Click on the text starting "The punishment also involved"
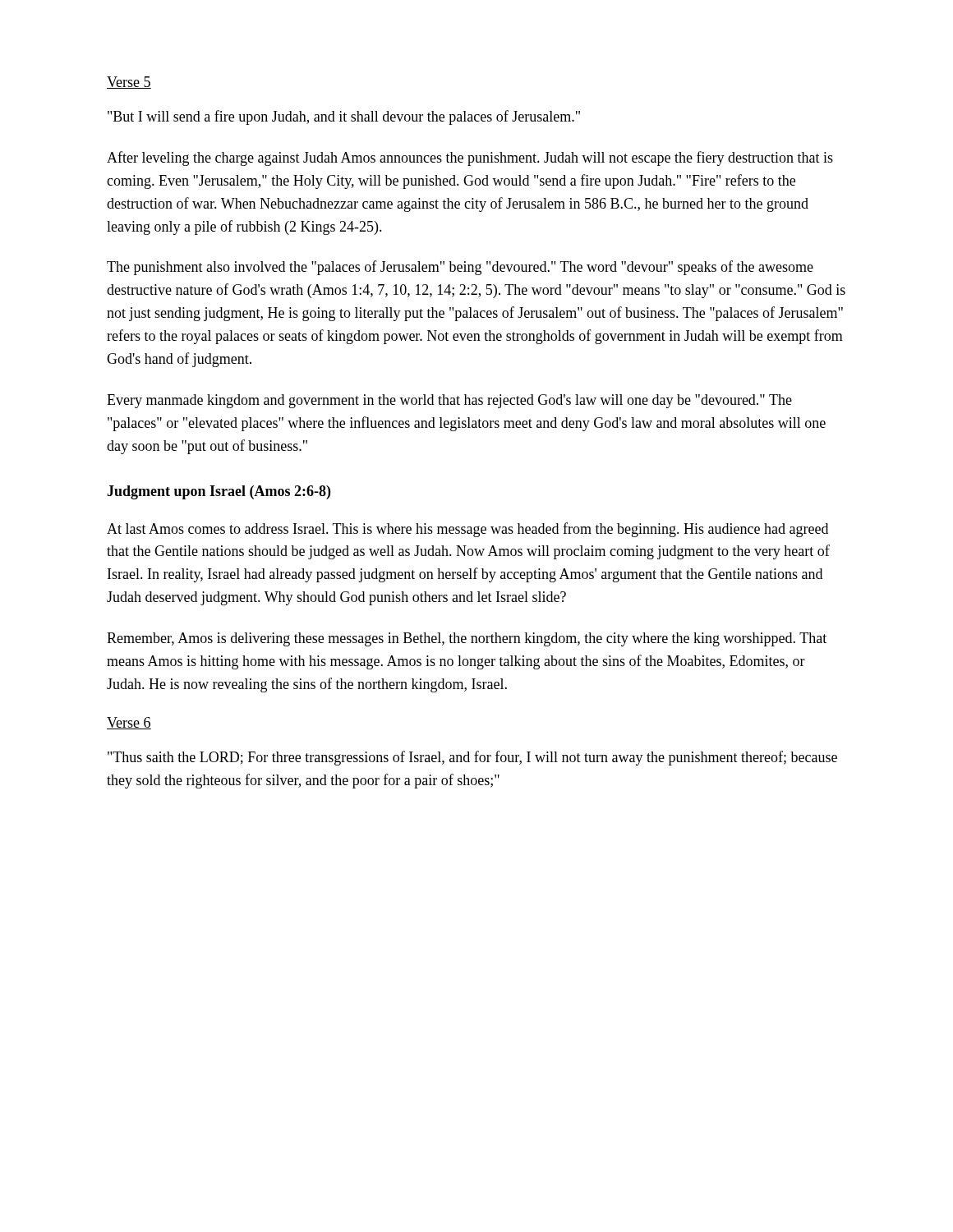Image resolution: width=953 pixels, height=1232 pixels. [476, 313]
